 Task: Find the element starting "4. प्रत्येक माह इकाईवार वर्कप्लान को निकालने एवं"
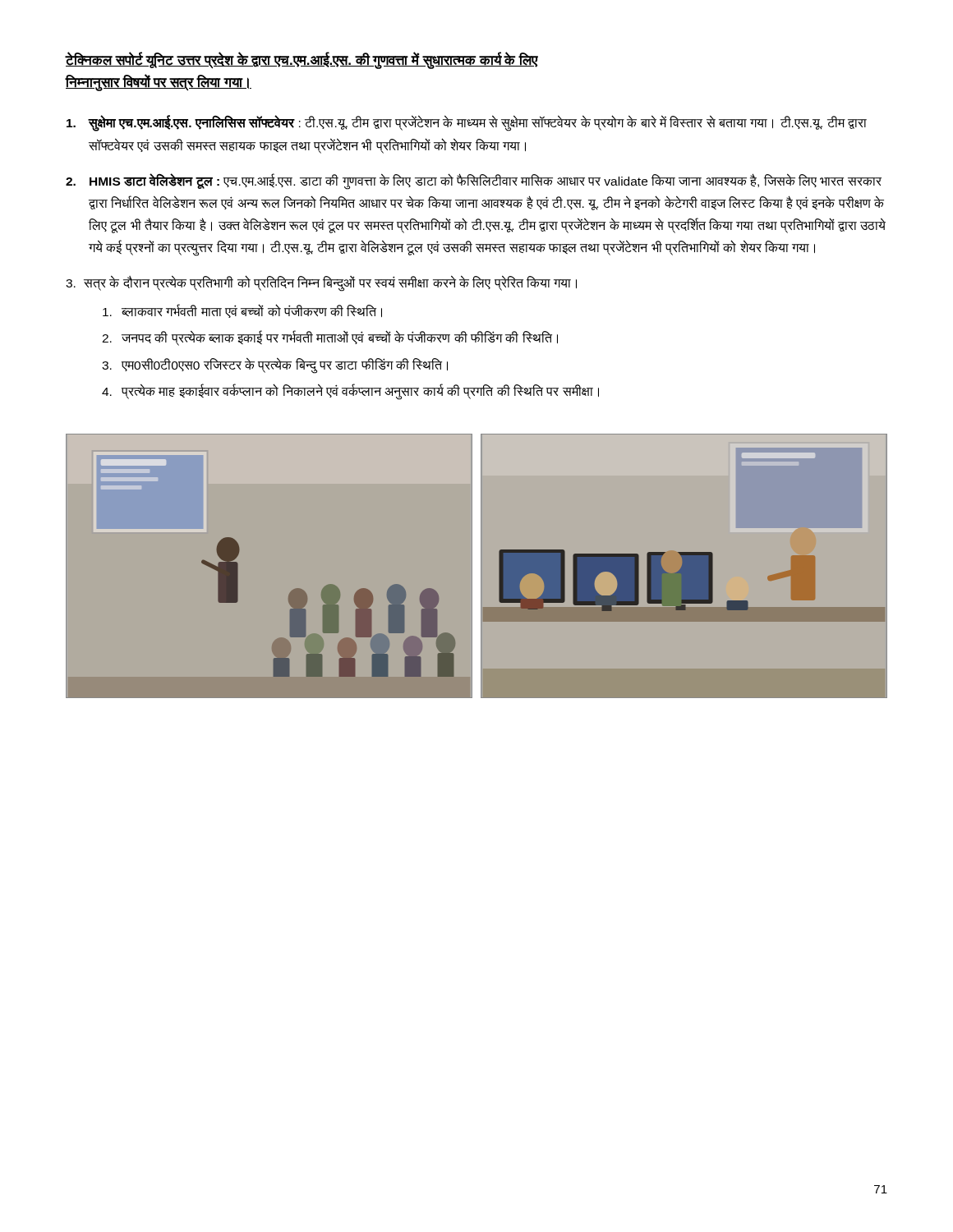click(x=352, y=391)
